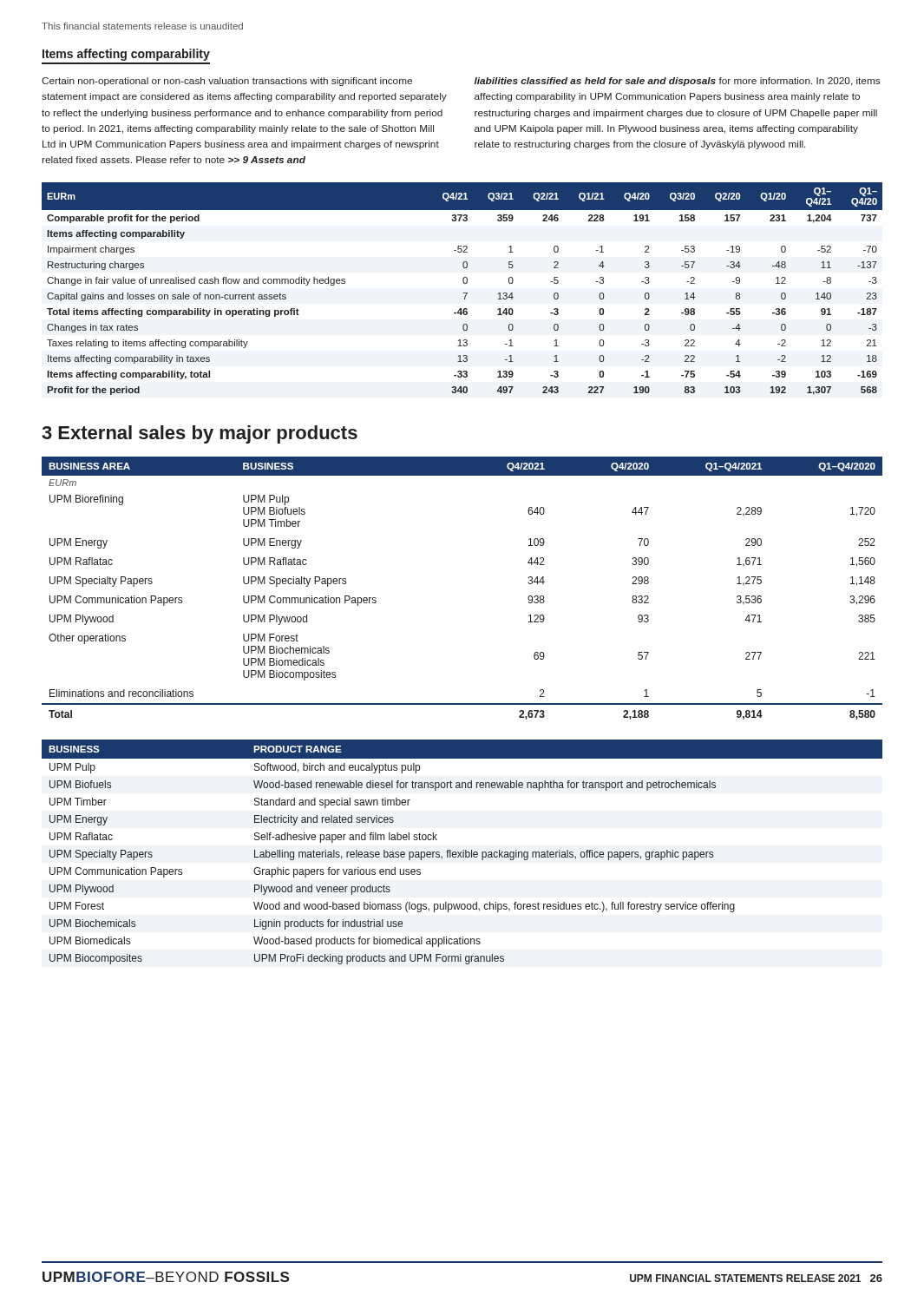
Task: Locate the text block that says "Certain non-operational or non-cash valuation transactions with significant"
Action: (225, 83)
